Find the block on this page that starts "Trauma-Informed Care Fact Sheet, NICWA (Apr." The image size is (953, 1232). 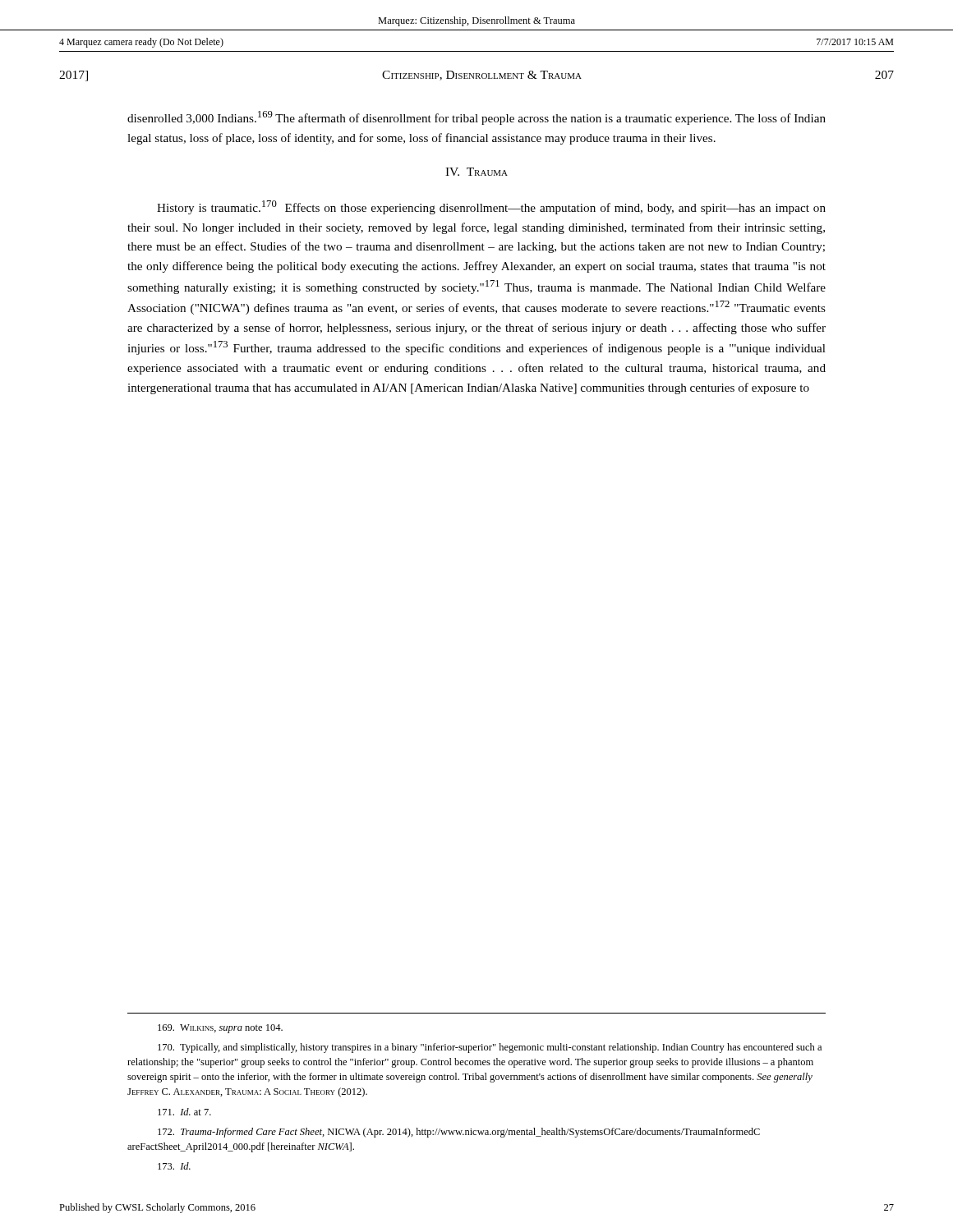[444, 1139]
